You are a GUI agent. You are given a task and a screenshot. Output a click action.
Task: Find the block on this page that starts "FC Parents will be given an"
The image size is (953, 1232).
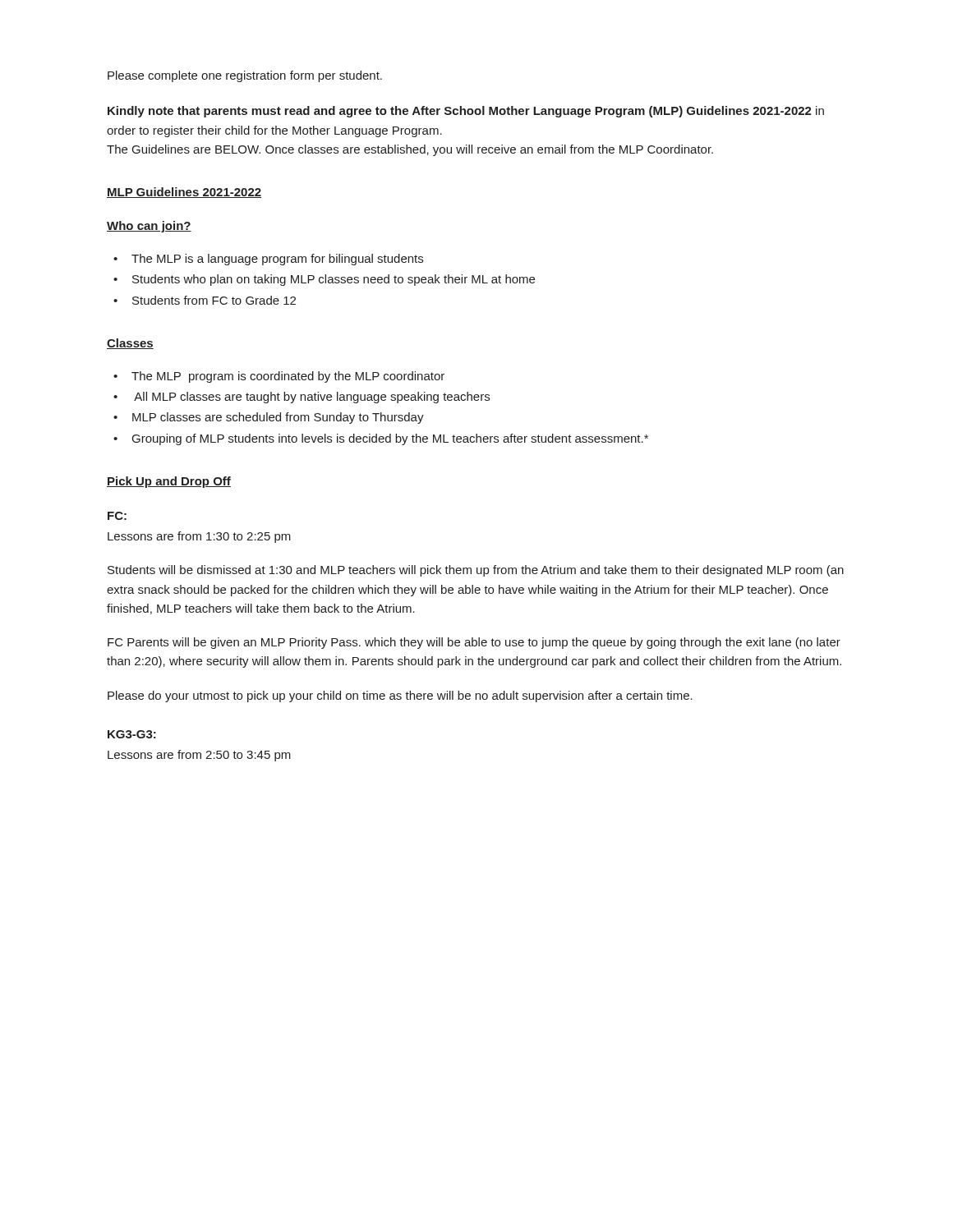[x=475, y=651]
